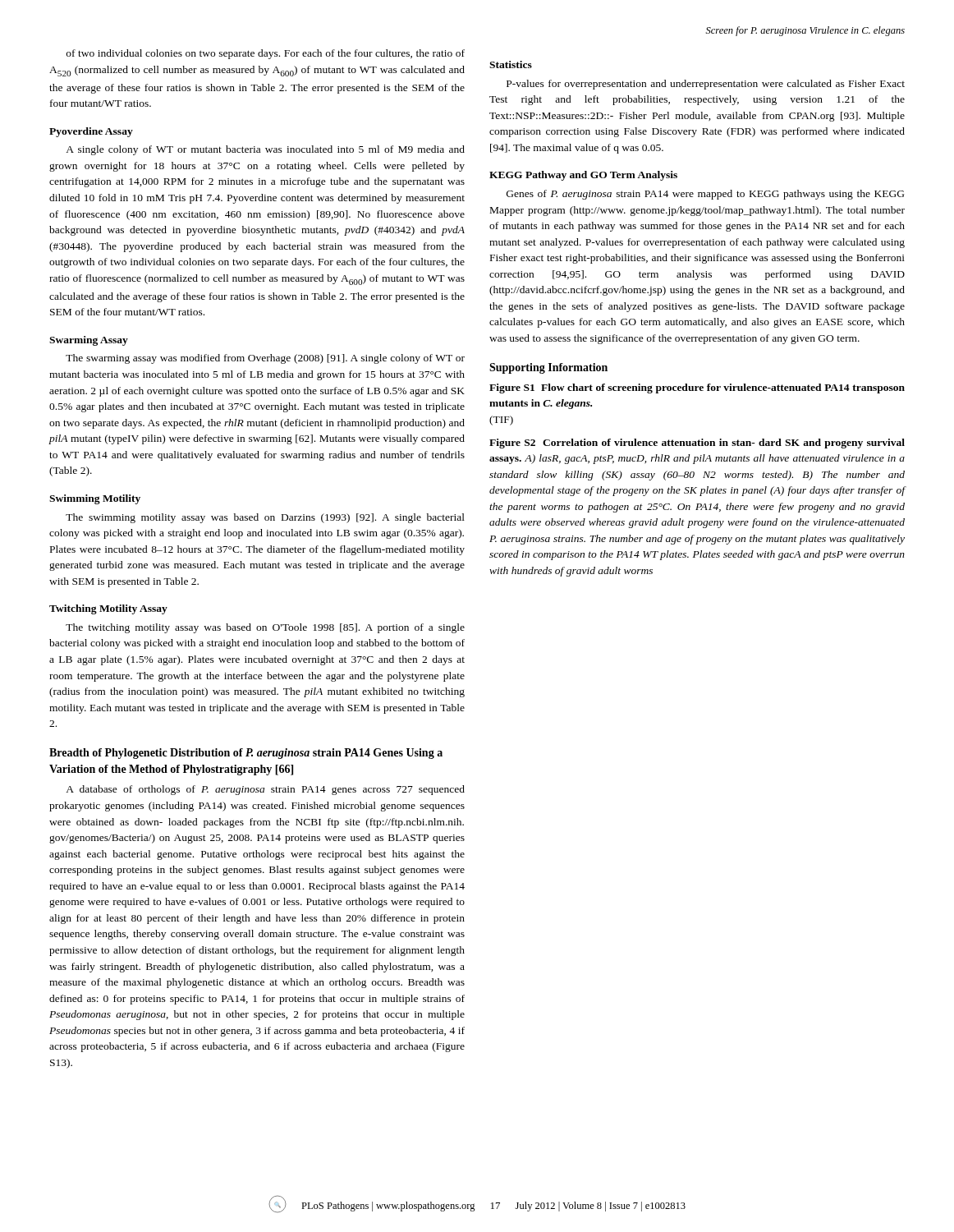The height and width of the screenshot is (1232, 954).
Task: Click on the section header that says "Swarming Assay"
Action: coord(88,340)
